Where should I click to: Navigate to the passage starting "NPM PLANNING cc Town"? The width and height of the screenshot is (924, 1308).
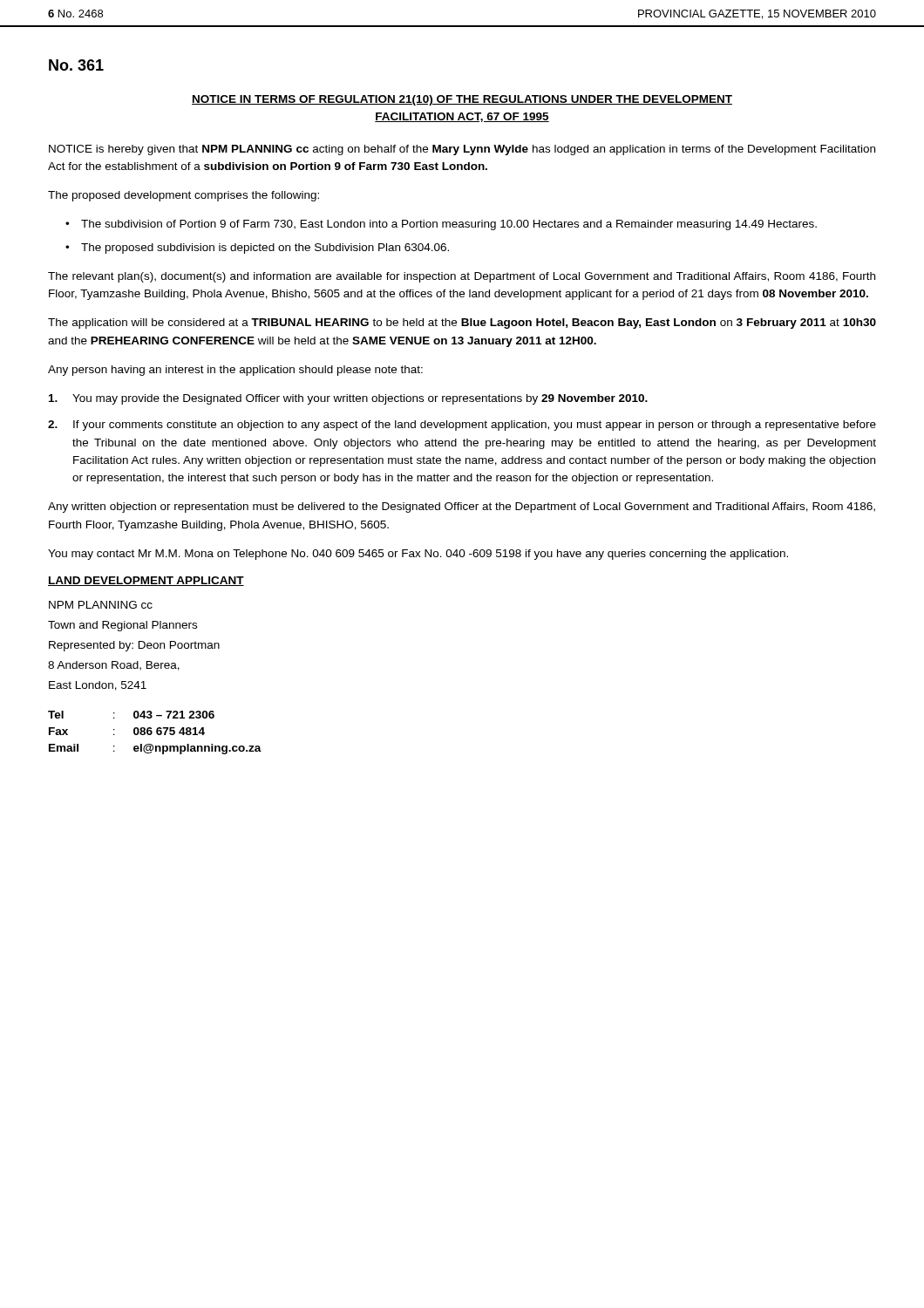pyautogui.click(x=134, y=645)
